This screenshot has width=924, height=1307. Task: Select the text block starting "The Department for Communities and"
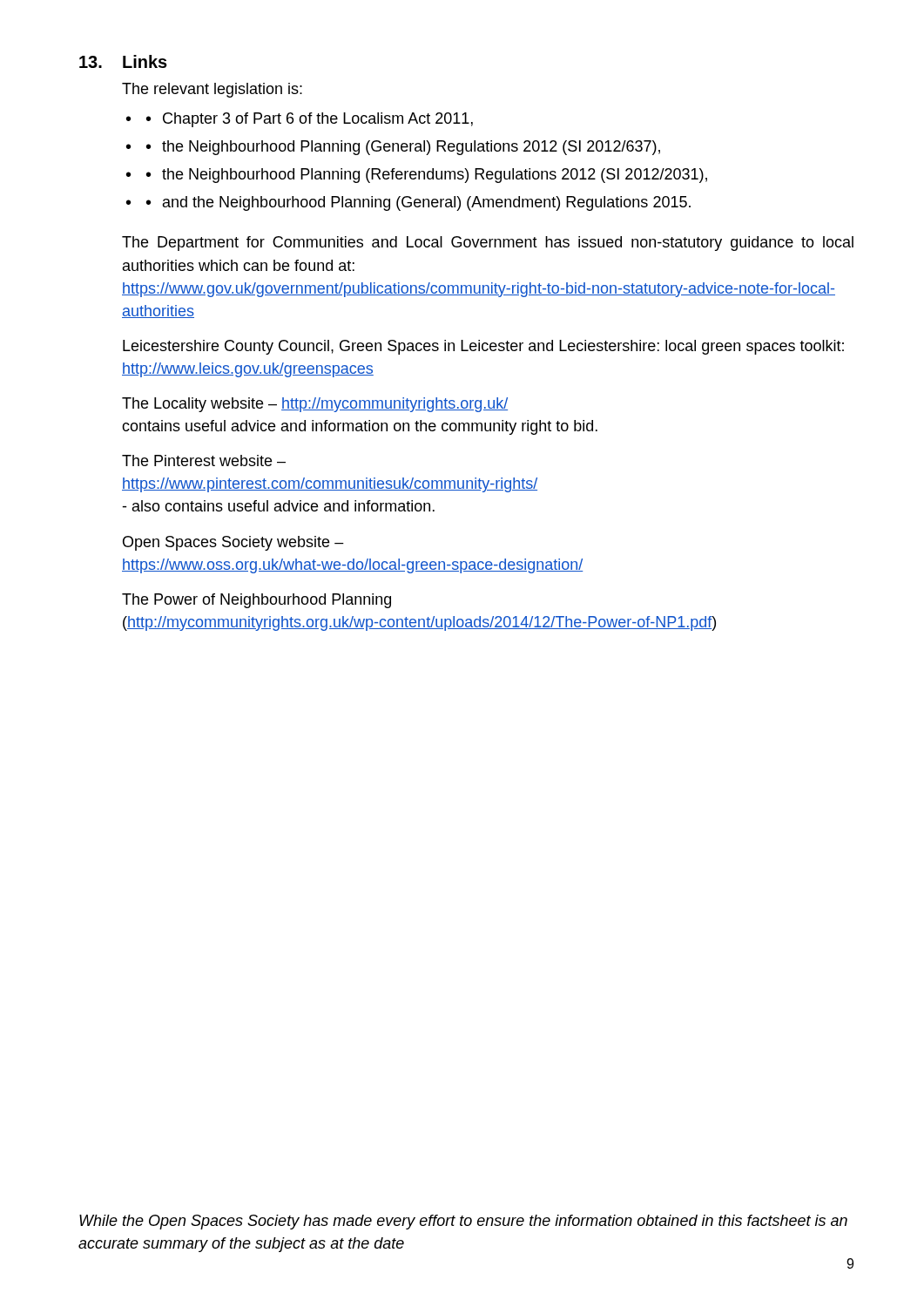pyautogui.click(x=488, y=277)
